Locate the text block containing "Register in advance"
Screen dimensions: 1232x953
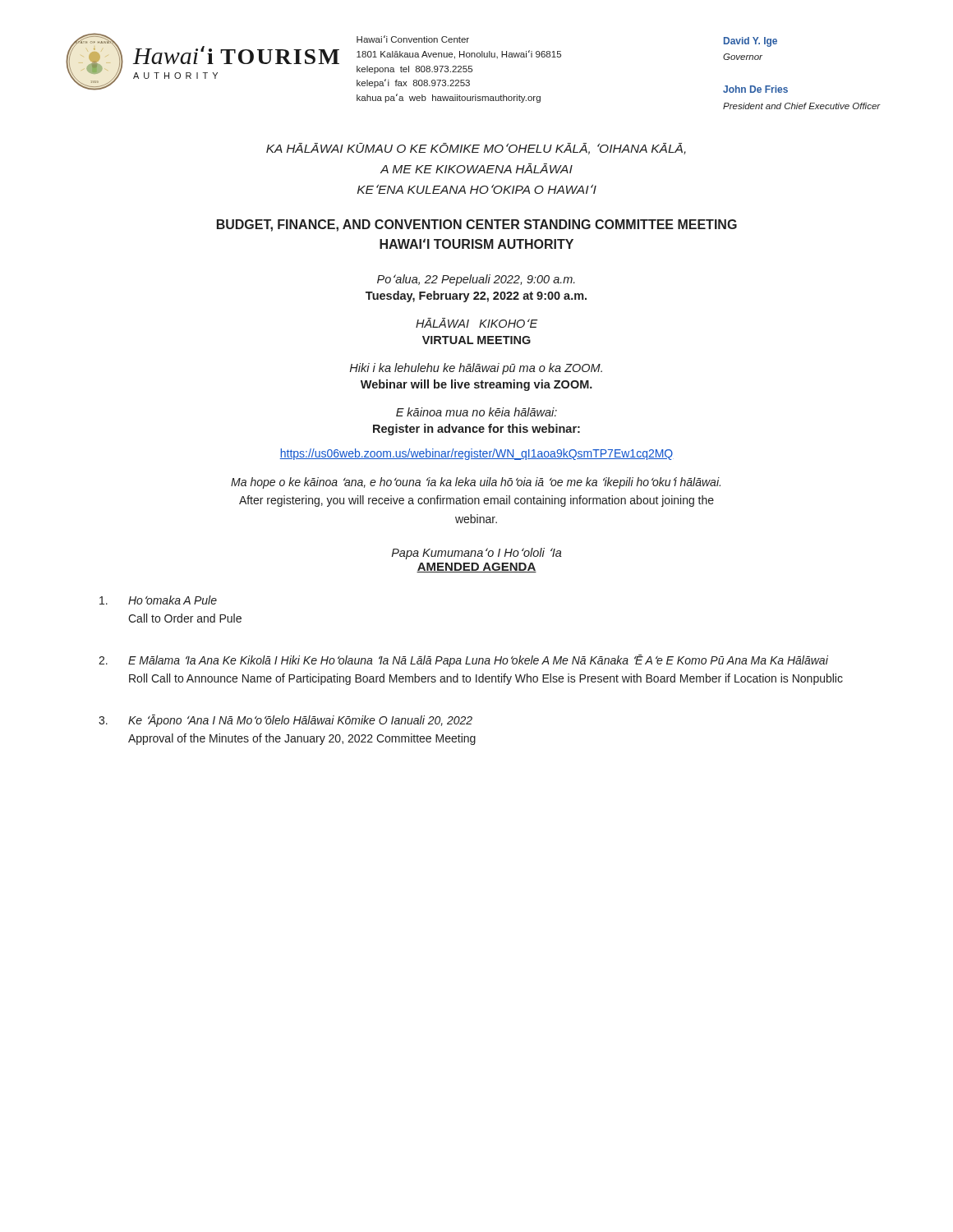(476, 429)
